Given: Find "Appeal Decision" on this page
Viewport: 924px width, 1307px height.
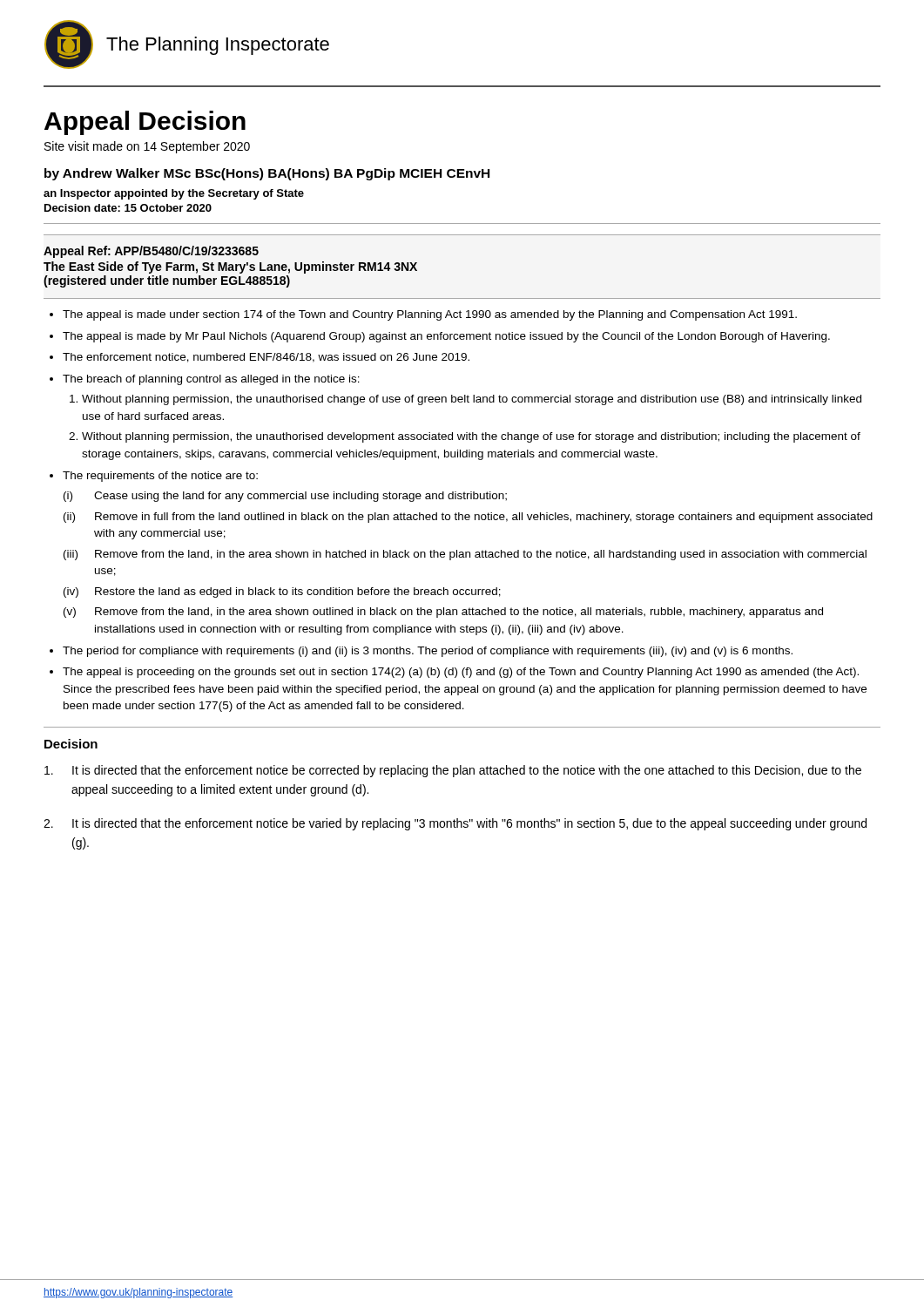Looking at the screenshot, I should click(x=145, y=123).
